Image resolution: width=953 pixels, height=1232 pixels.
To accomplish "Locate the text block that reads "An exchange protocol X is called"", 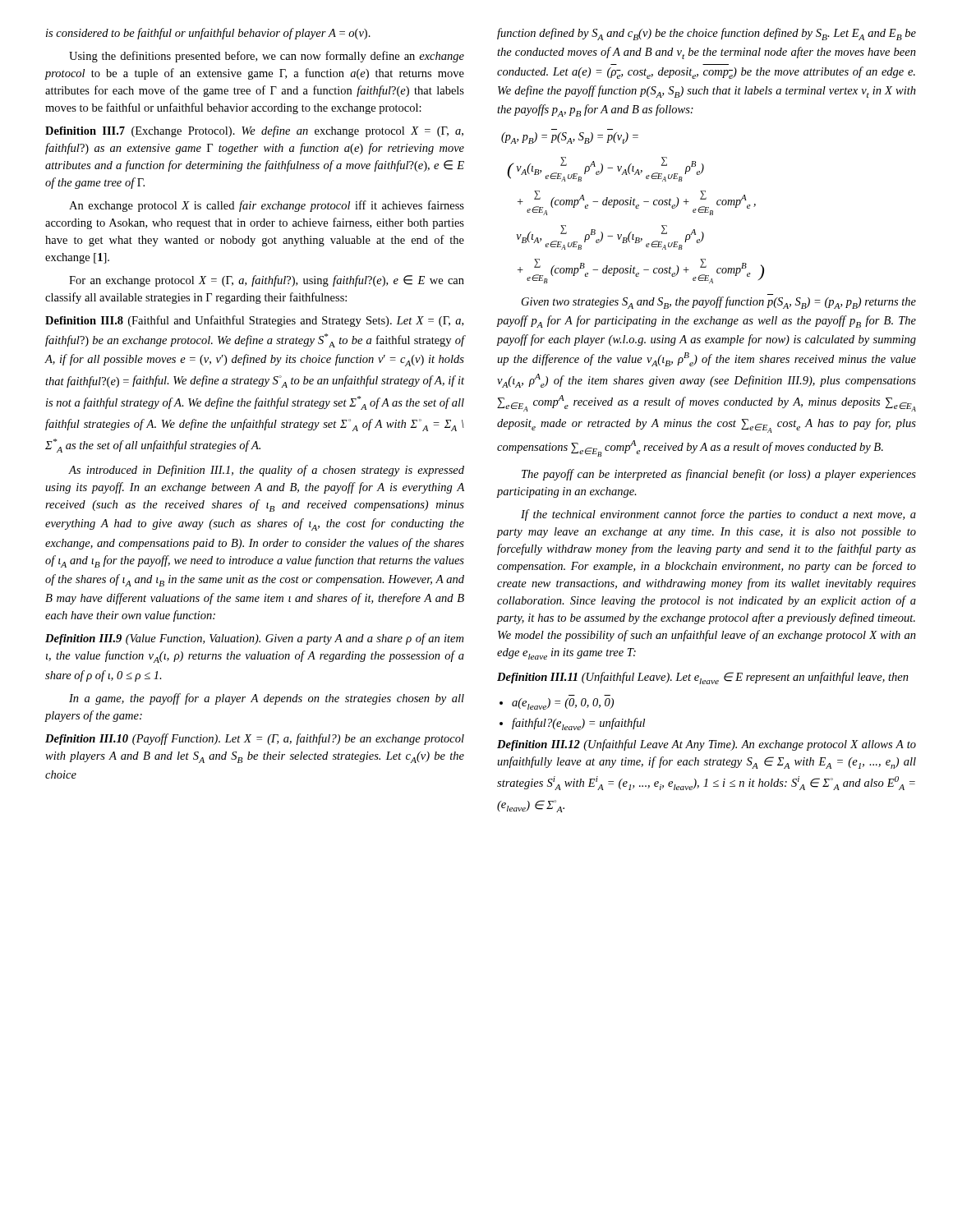I will tap(255, 232).
